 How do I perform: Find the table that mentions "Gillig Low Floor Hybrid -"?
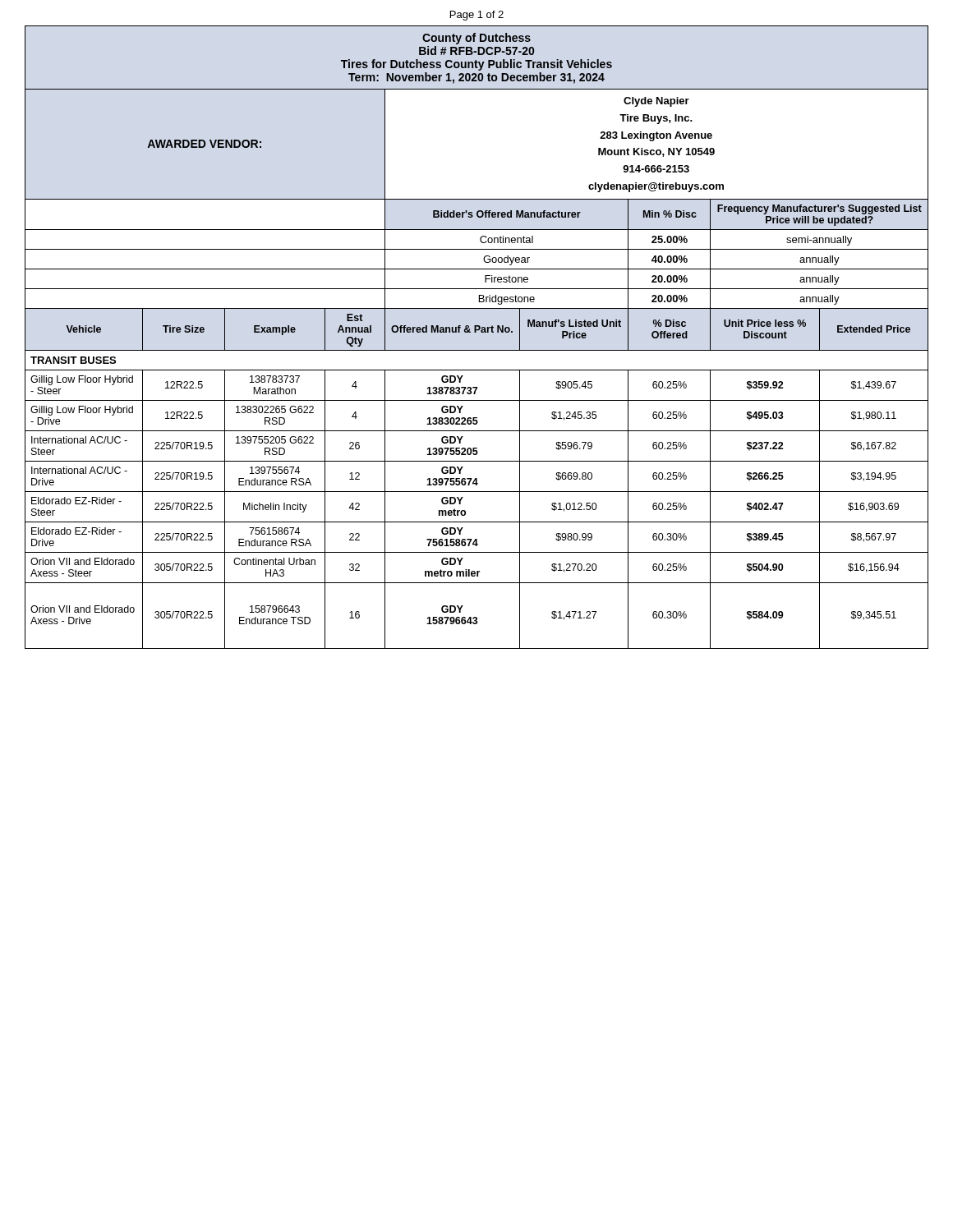point(476,337)
